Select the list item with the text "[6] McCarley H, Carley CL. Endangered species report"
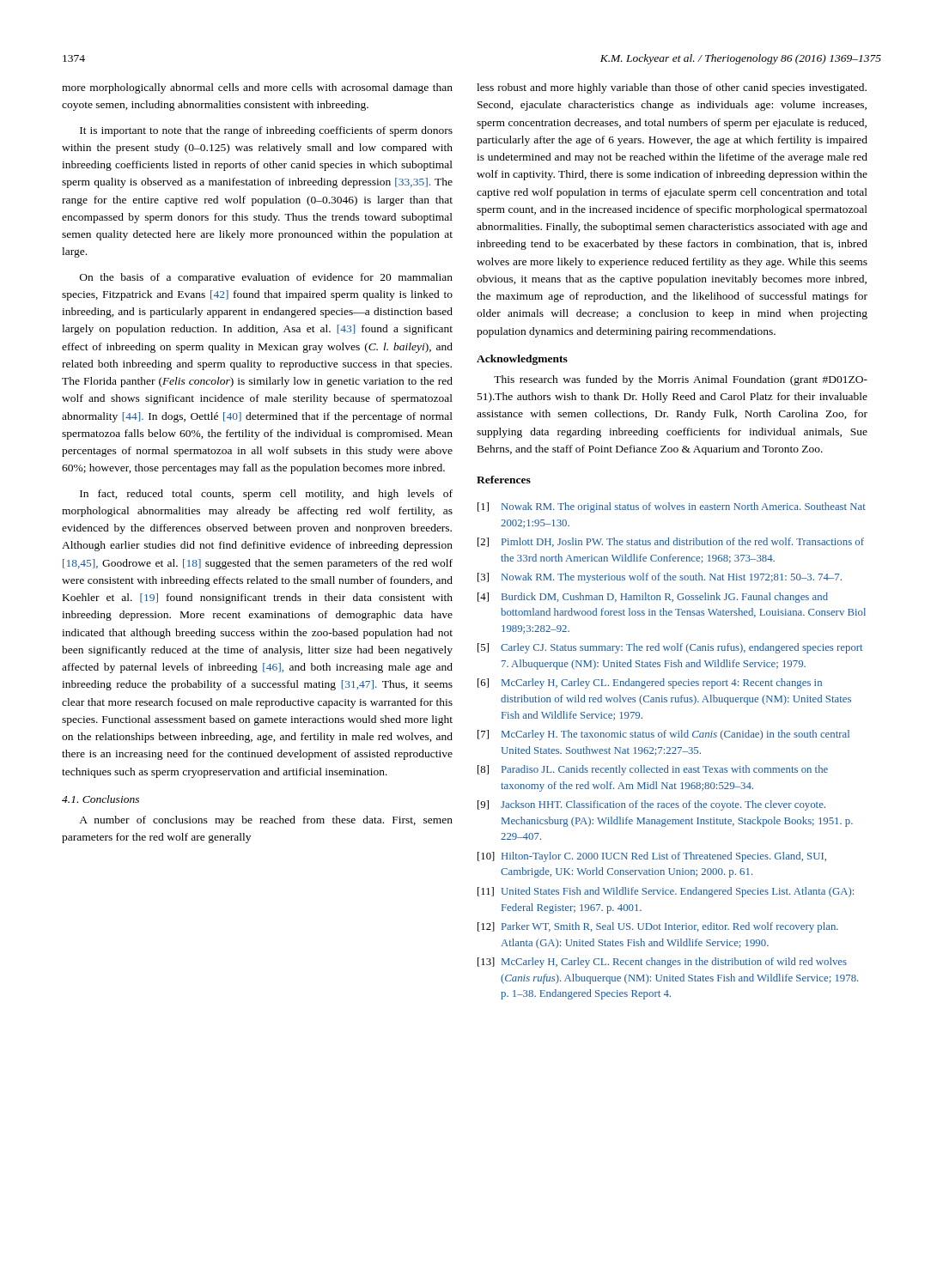This screenshot has width=943, height=1288. [x=672, y=699]
